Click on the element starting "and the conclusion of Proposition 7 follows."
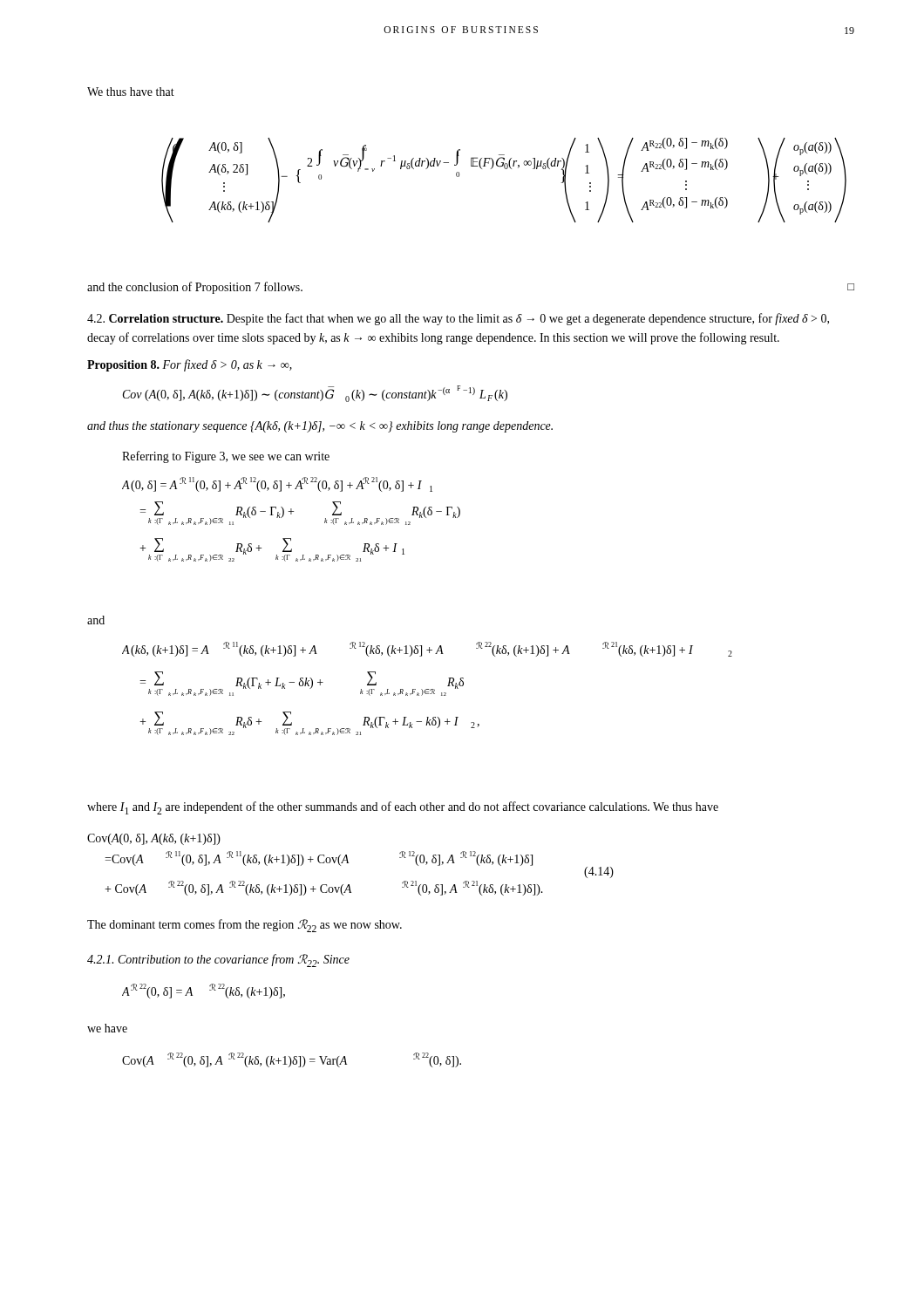Screen dimensions: 1308x924 pyautogui.click(x=198, y=287)
